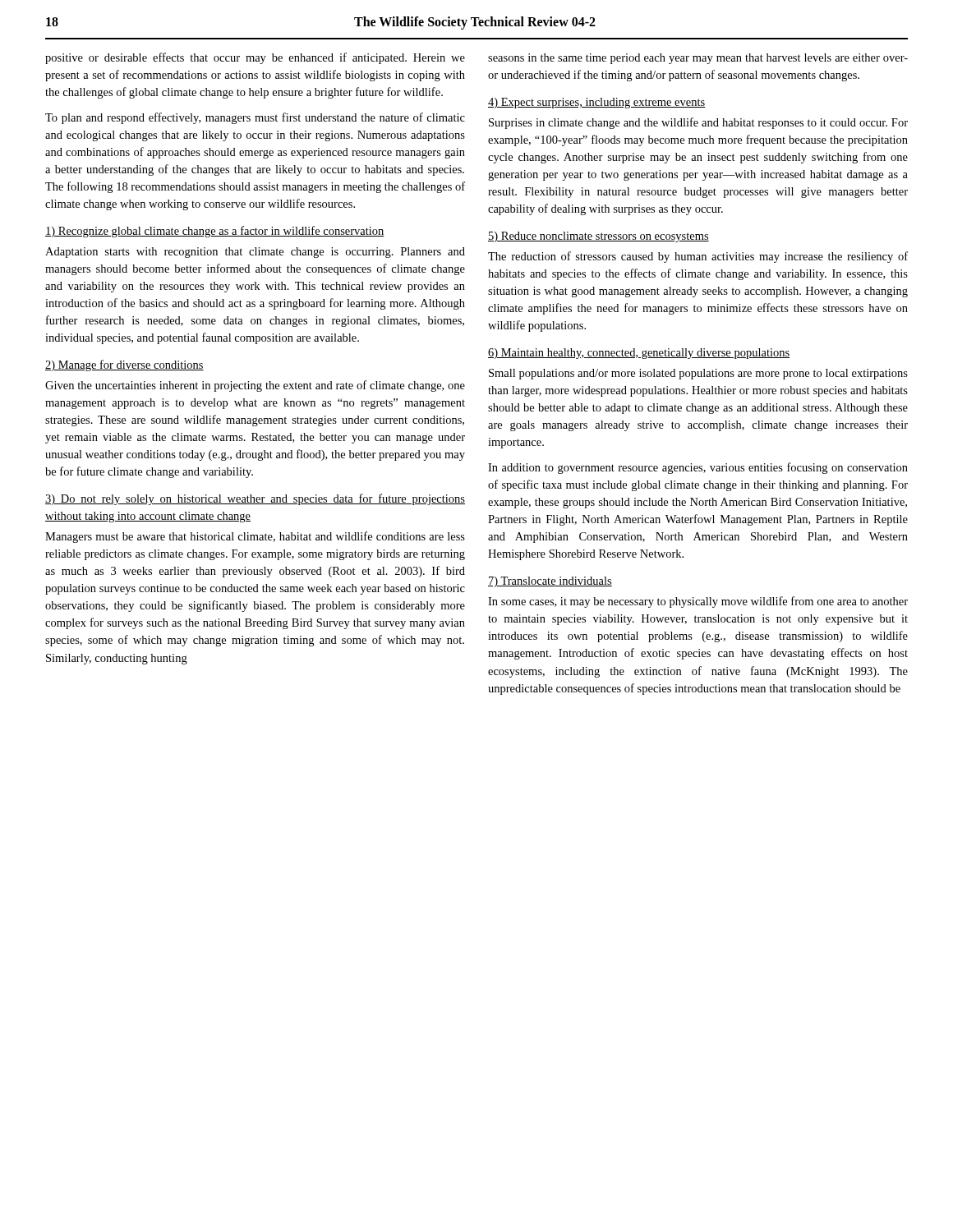Where is the section header that starts "5) Reduce nonclimate stressors"?
Screen dimensions: 1232x953
tap(698, 236)
